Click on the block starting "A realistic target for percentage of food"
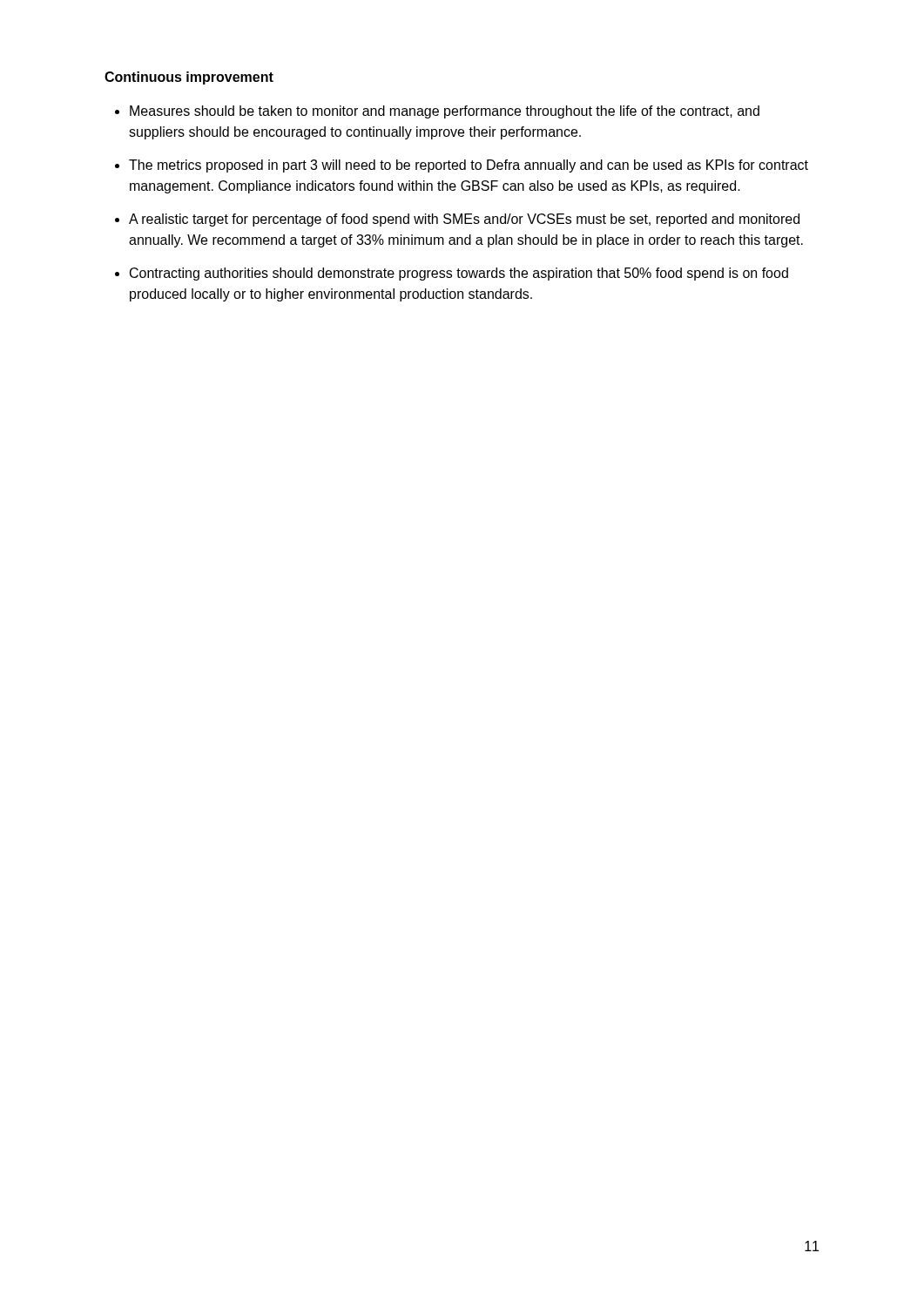This screenshot has width=924, height=1307. pos(466,230)
